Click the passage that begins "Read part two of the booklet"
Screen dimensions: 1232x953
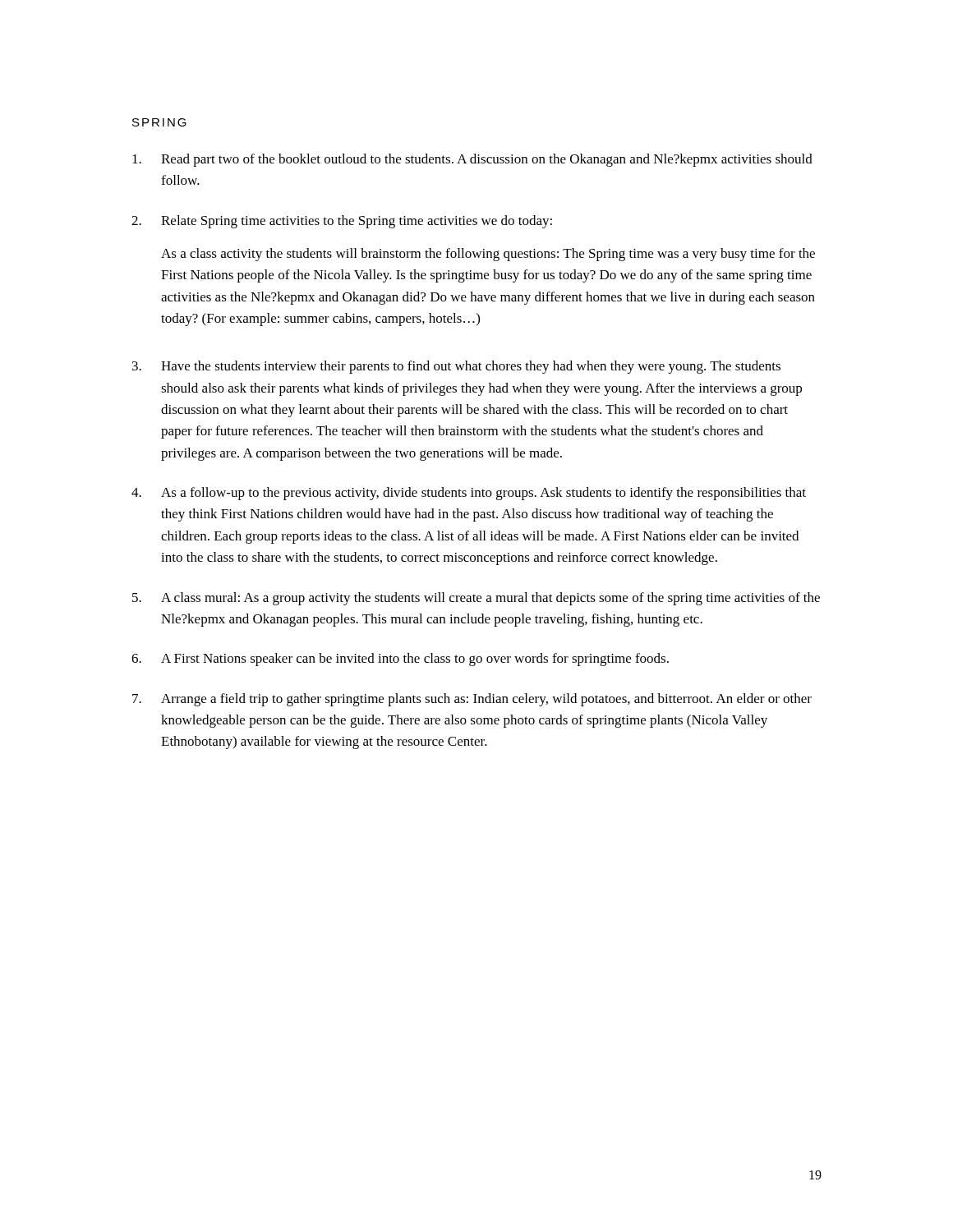point(476,170)
